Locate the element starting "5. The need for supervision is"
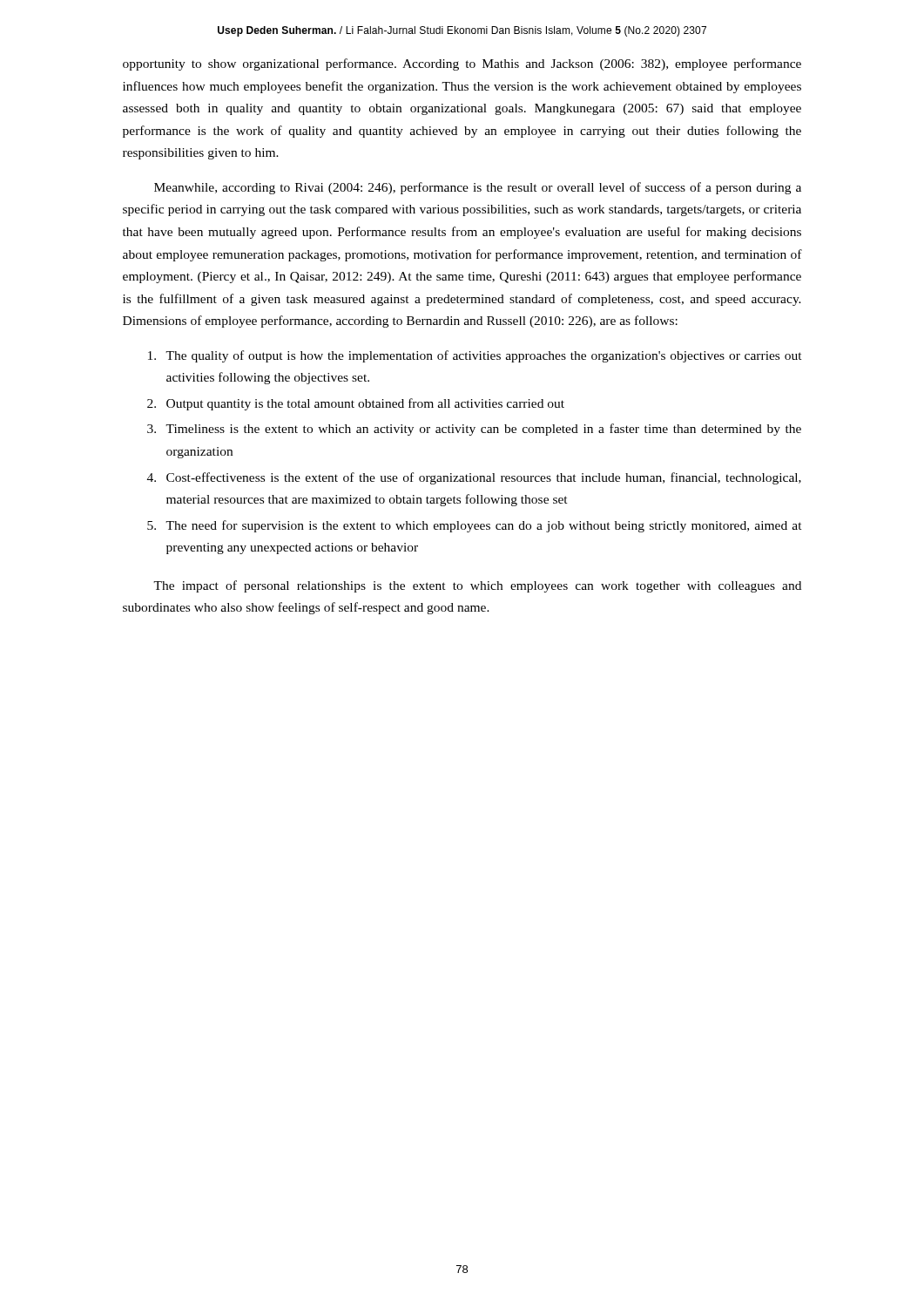This screenshot has height=1307, width=924. 474,536
